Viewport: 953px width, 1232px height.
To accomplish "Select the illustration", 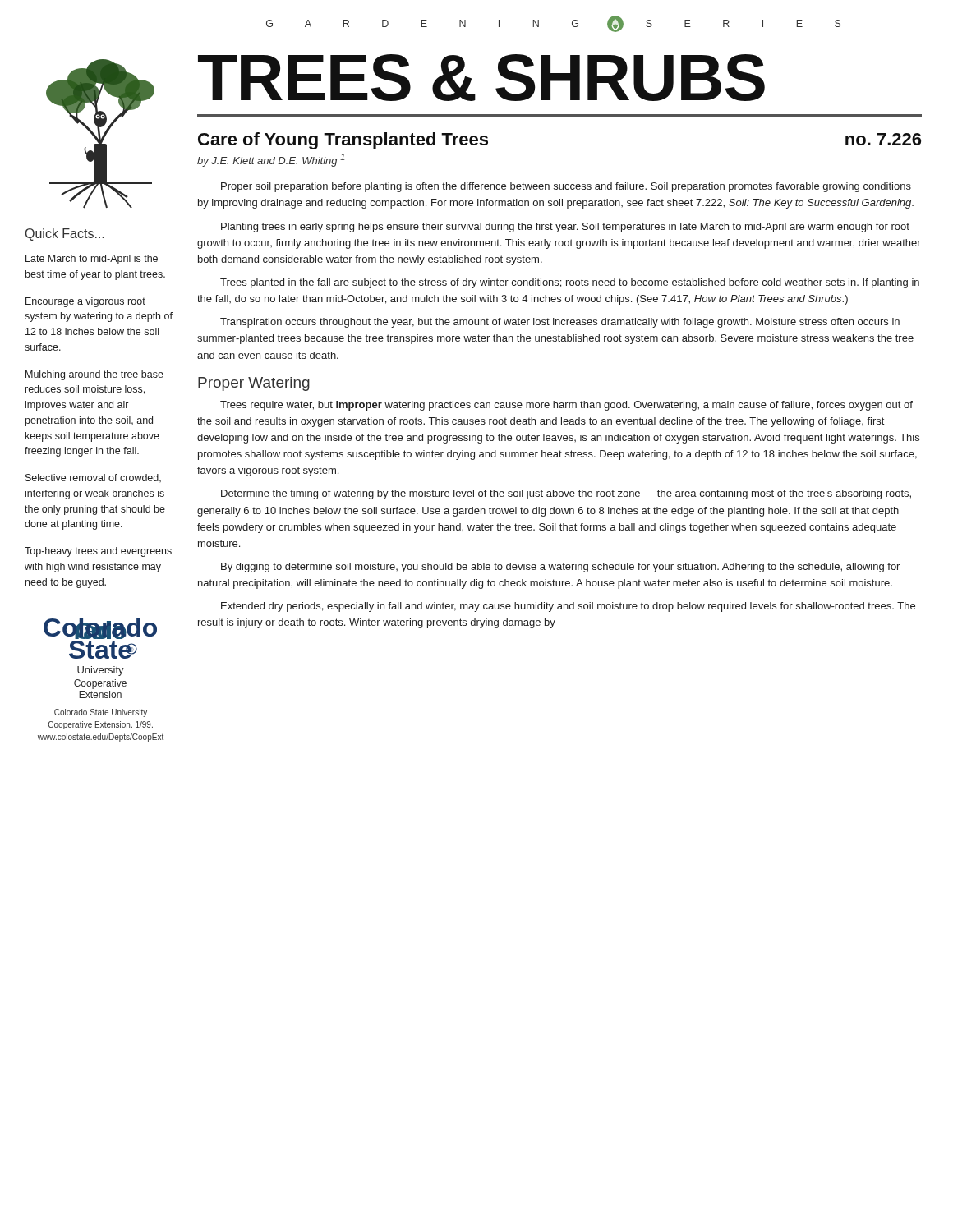I will pyautogui.click(x=101, y=129).
